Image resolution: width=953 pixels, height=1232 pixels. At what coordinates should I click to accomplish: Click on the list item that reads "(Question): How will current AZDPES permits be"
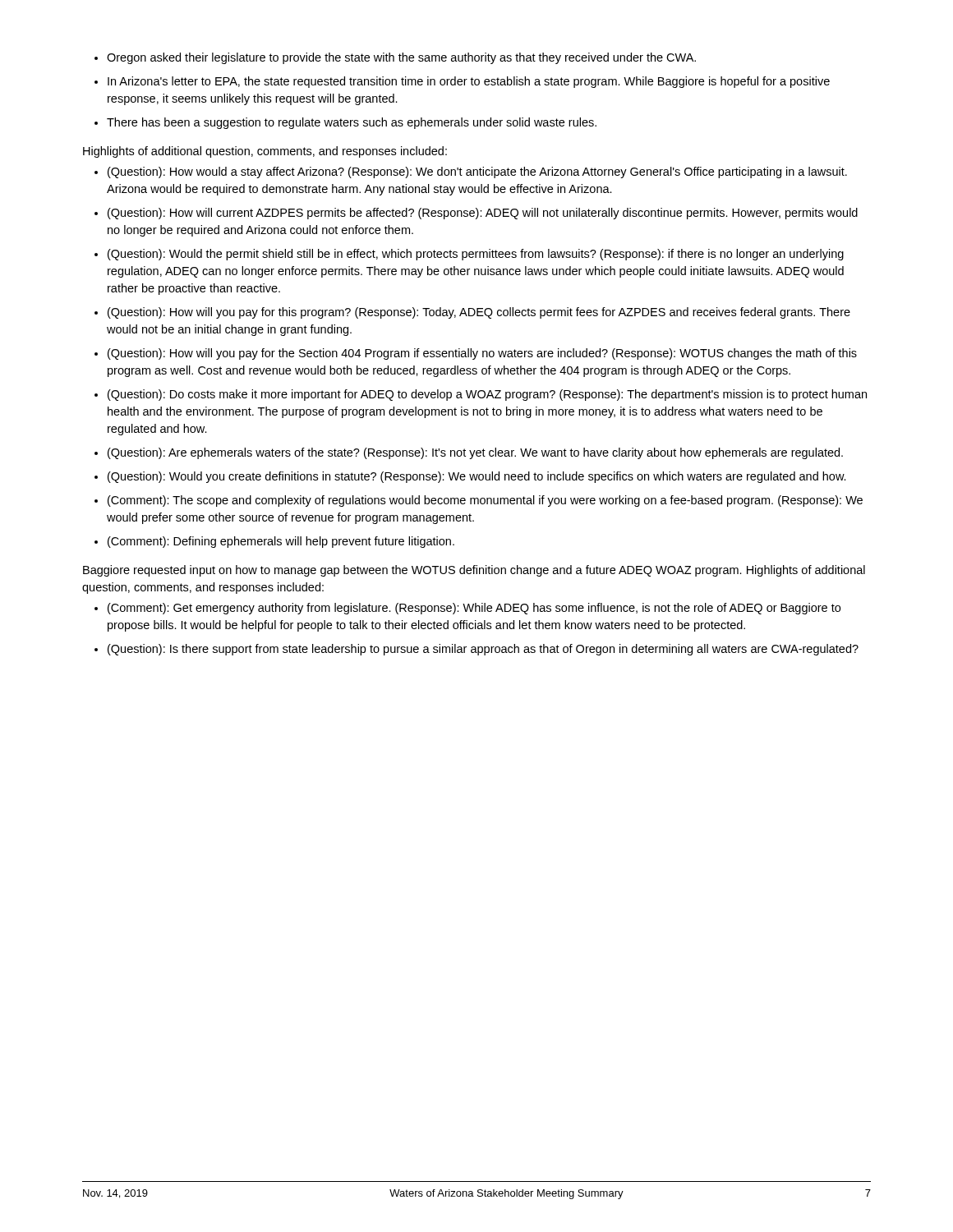tap(482, 221)
